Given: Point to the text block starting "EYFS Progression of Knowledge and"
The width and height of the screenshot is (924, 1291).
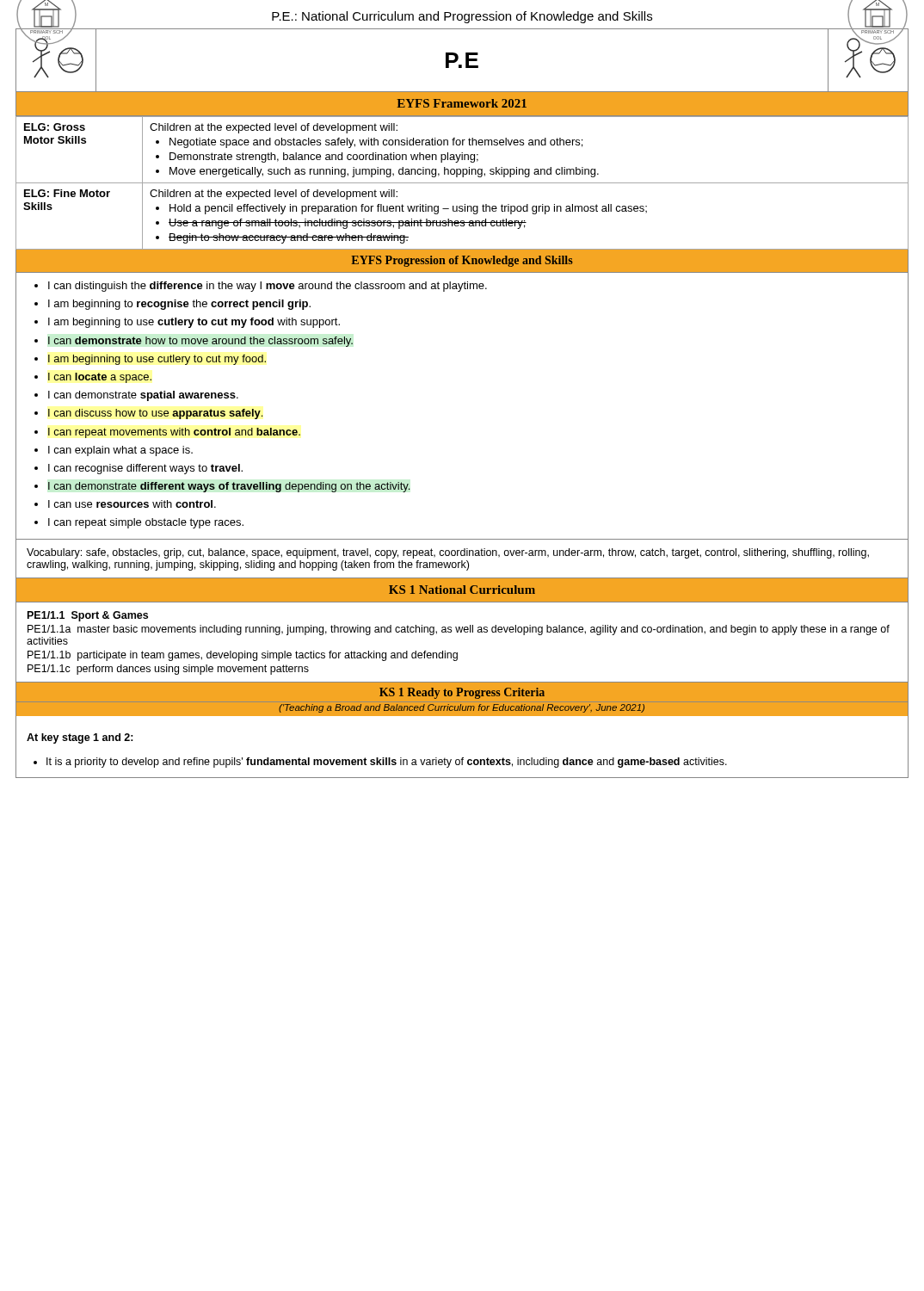Looking at the screenshot, I should [462, 260].
